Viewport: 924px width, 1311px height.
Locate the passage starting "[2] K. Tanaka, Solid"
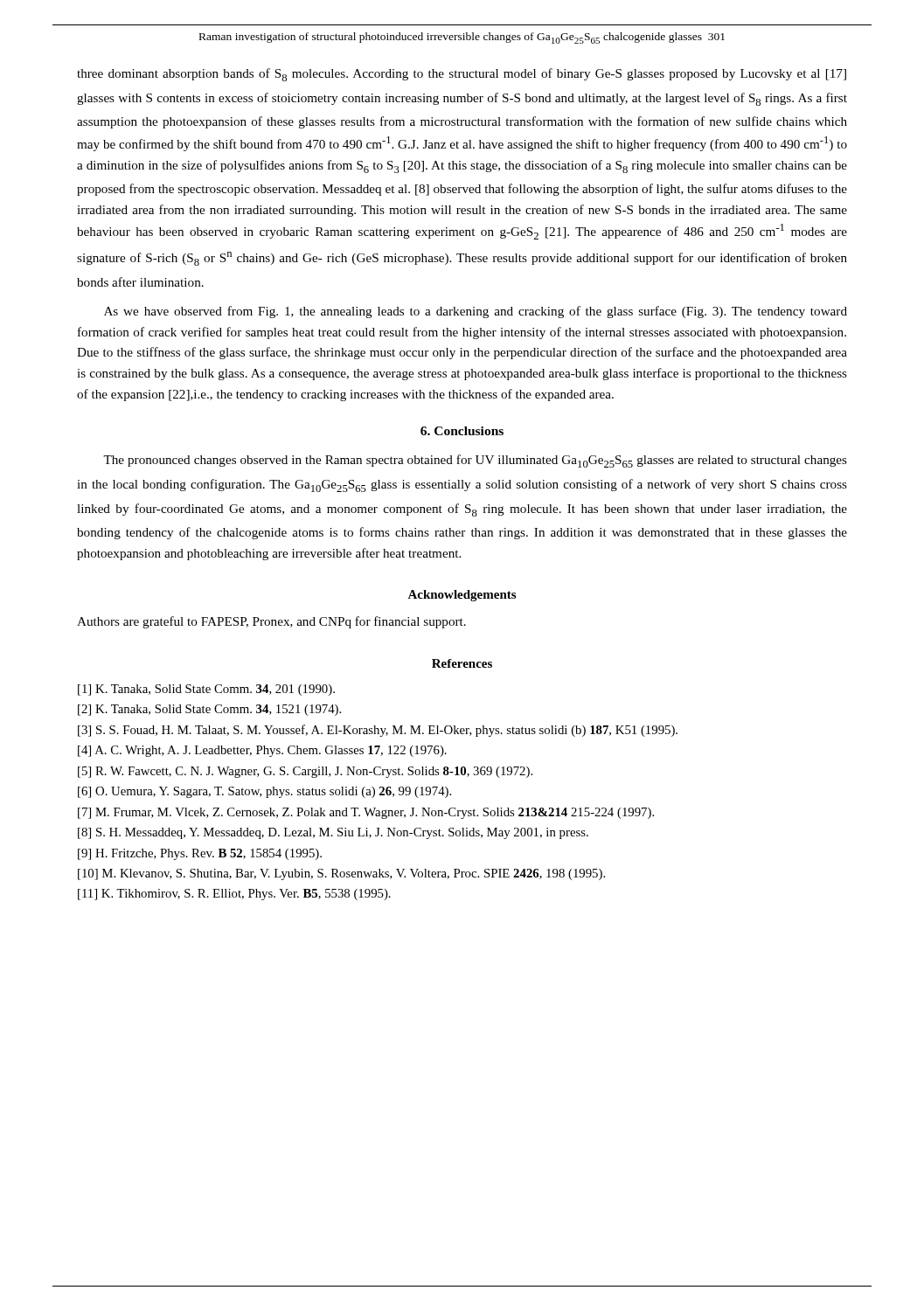(x=209, y=709)
